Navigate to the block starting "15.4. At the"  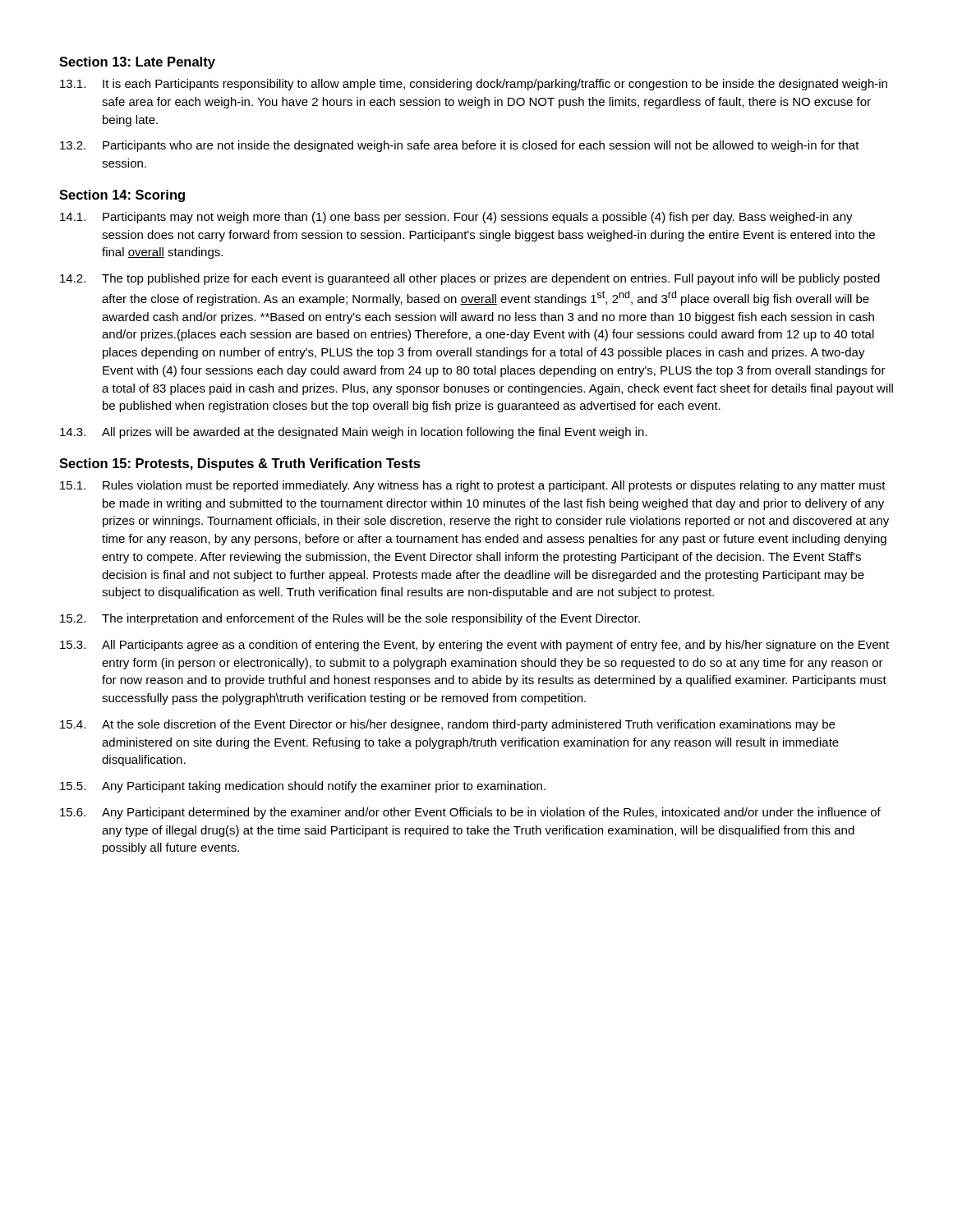click(x=476, y=742)
